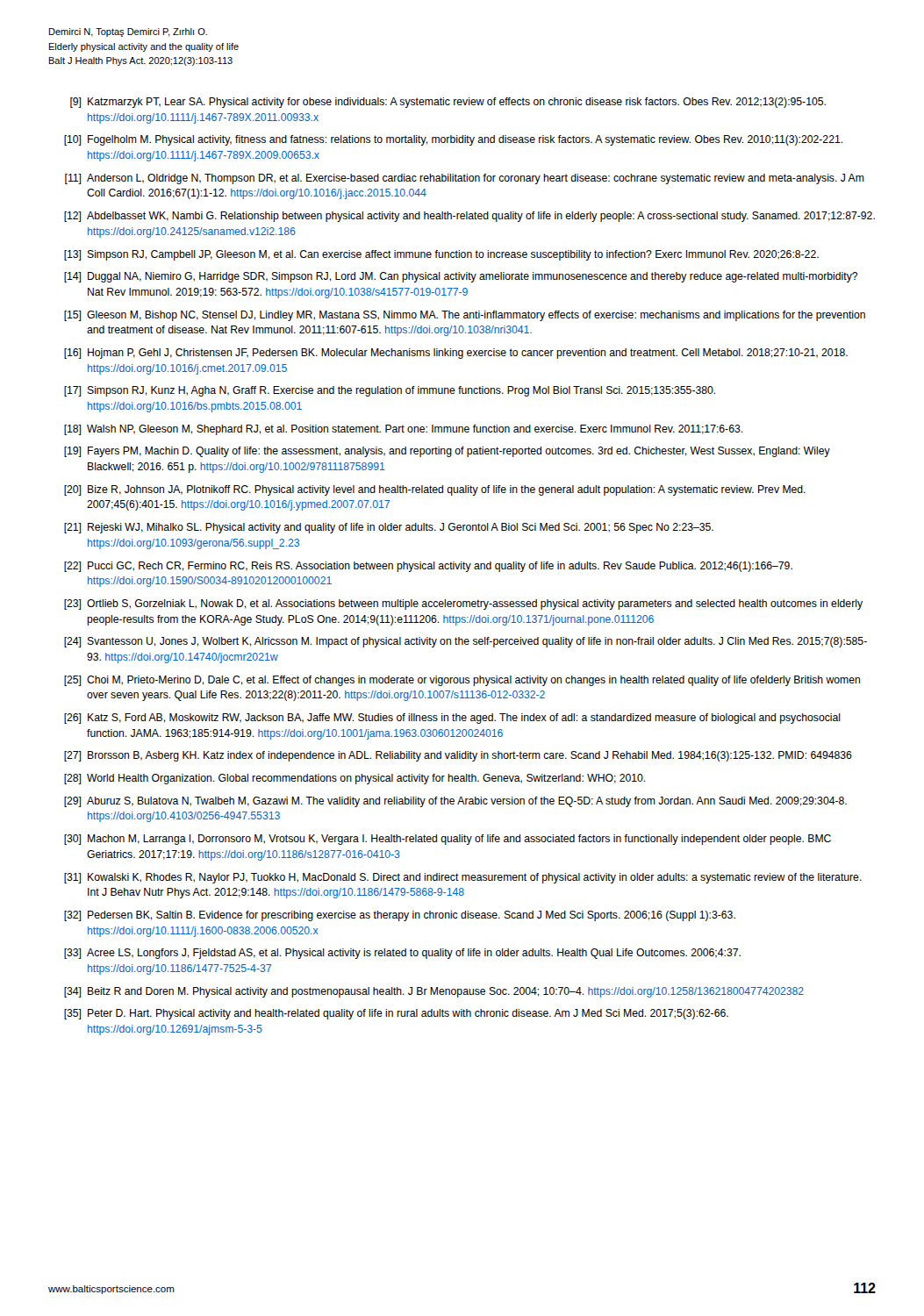Point to the region starting "[12] Abdelbasset WK,"

[462, 224]
